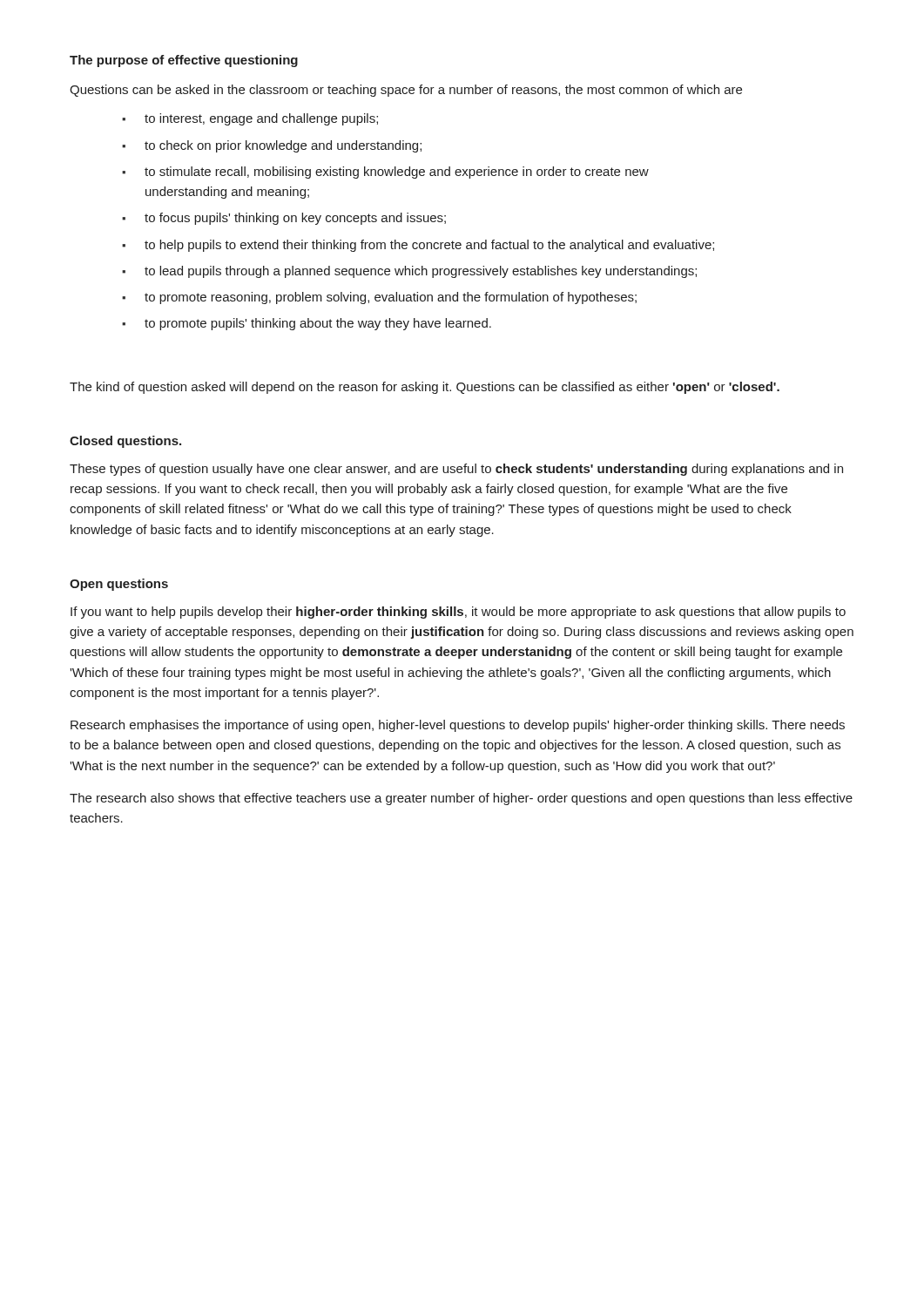Image resolution: width=924 pixels, height=1307 pixels.
Task: Click on the list item with the text "▪ to promote pupils' thinking about the way"
Action: [488, 323]
